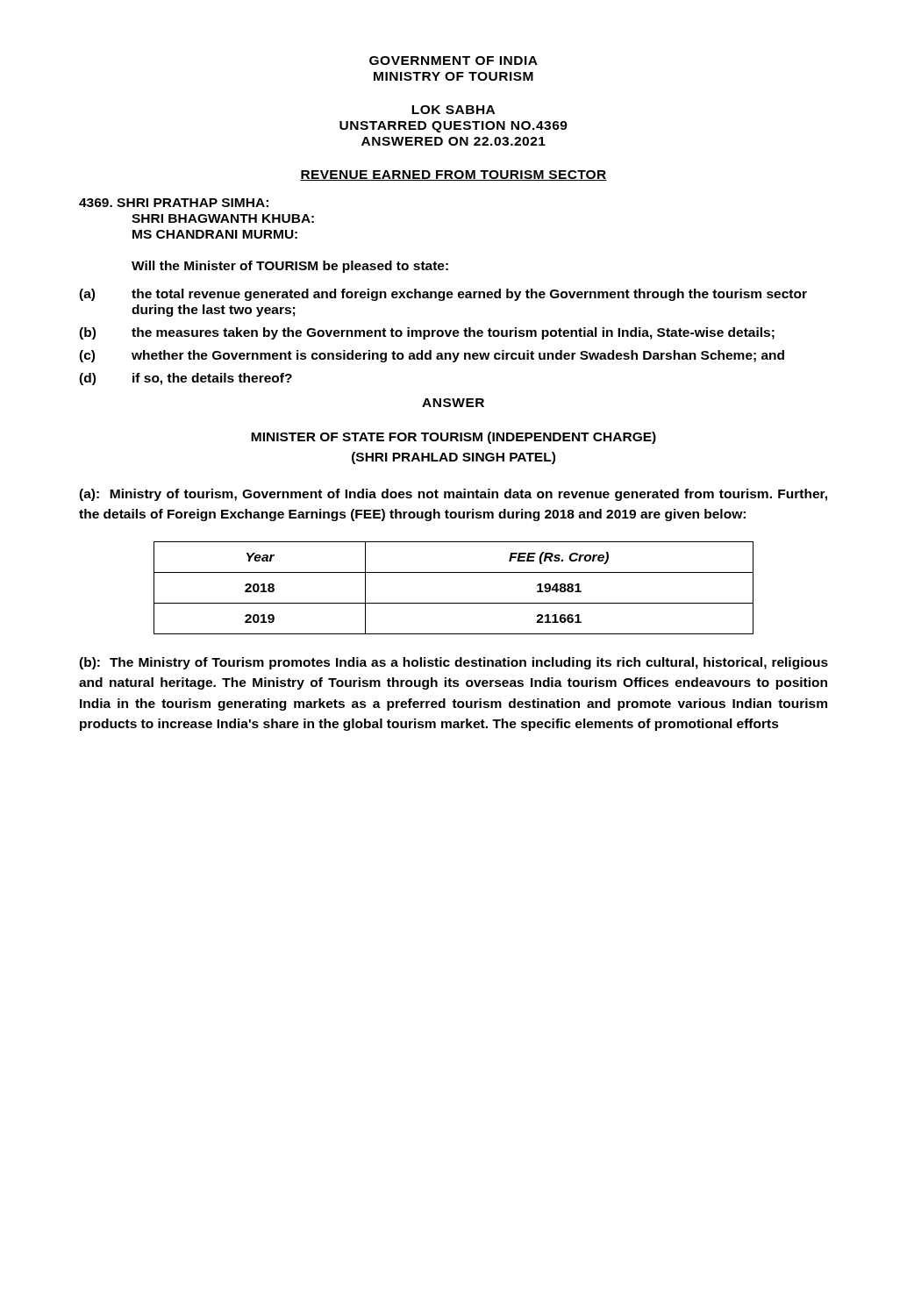Find the text block that says "MINISTER OF STATE FOR TOURISM (INDEPENDENT CHARGE)"
The width and height of the screenshot is (907, 1316).
pyautogui.click(x=454, y=447)
